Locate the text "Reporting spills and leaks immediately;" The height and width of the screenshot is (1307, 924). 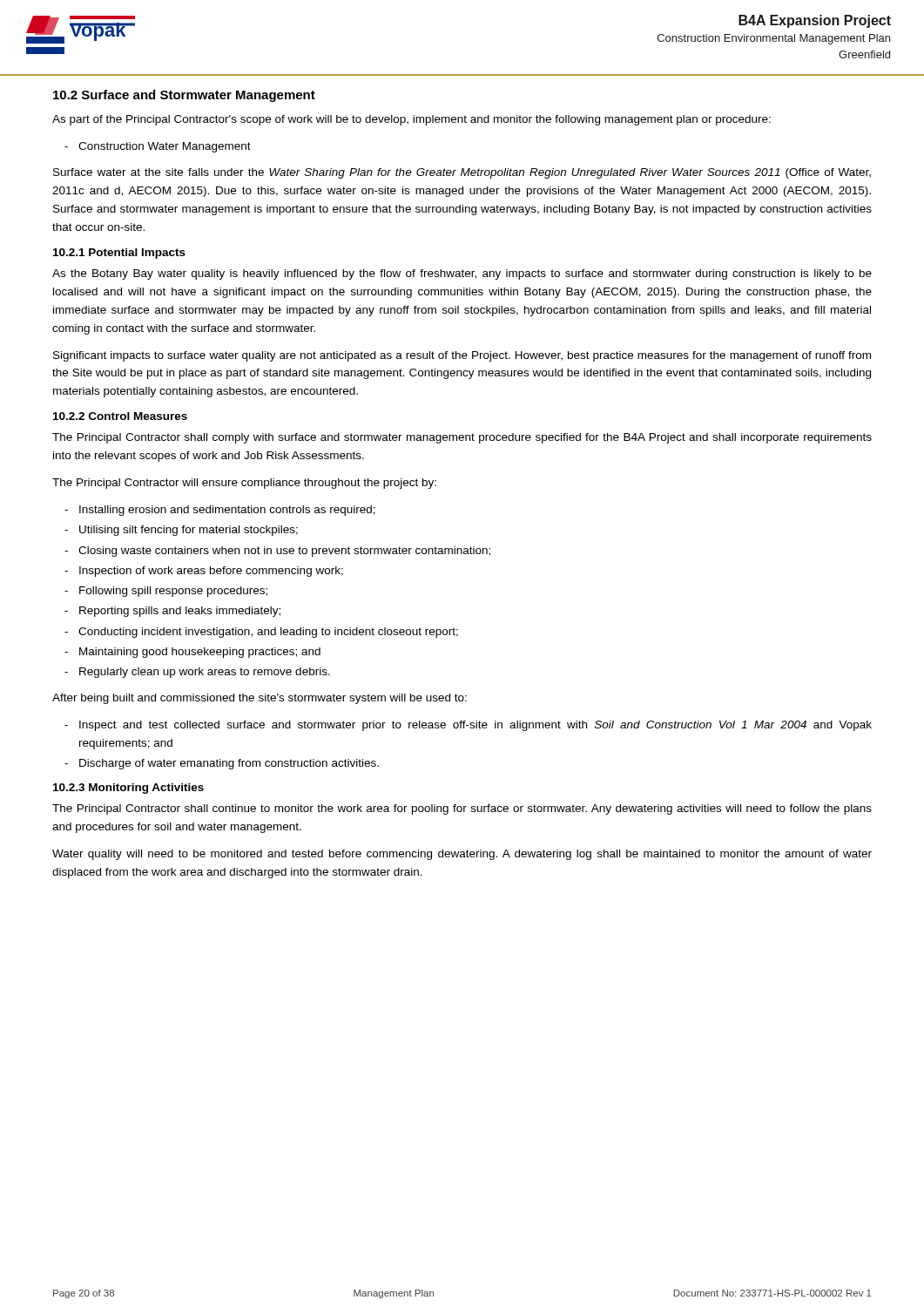click(x=180, y=612)
